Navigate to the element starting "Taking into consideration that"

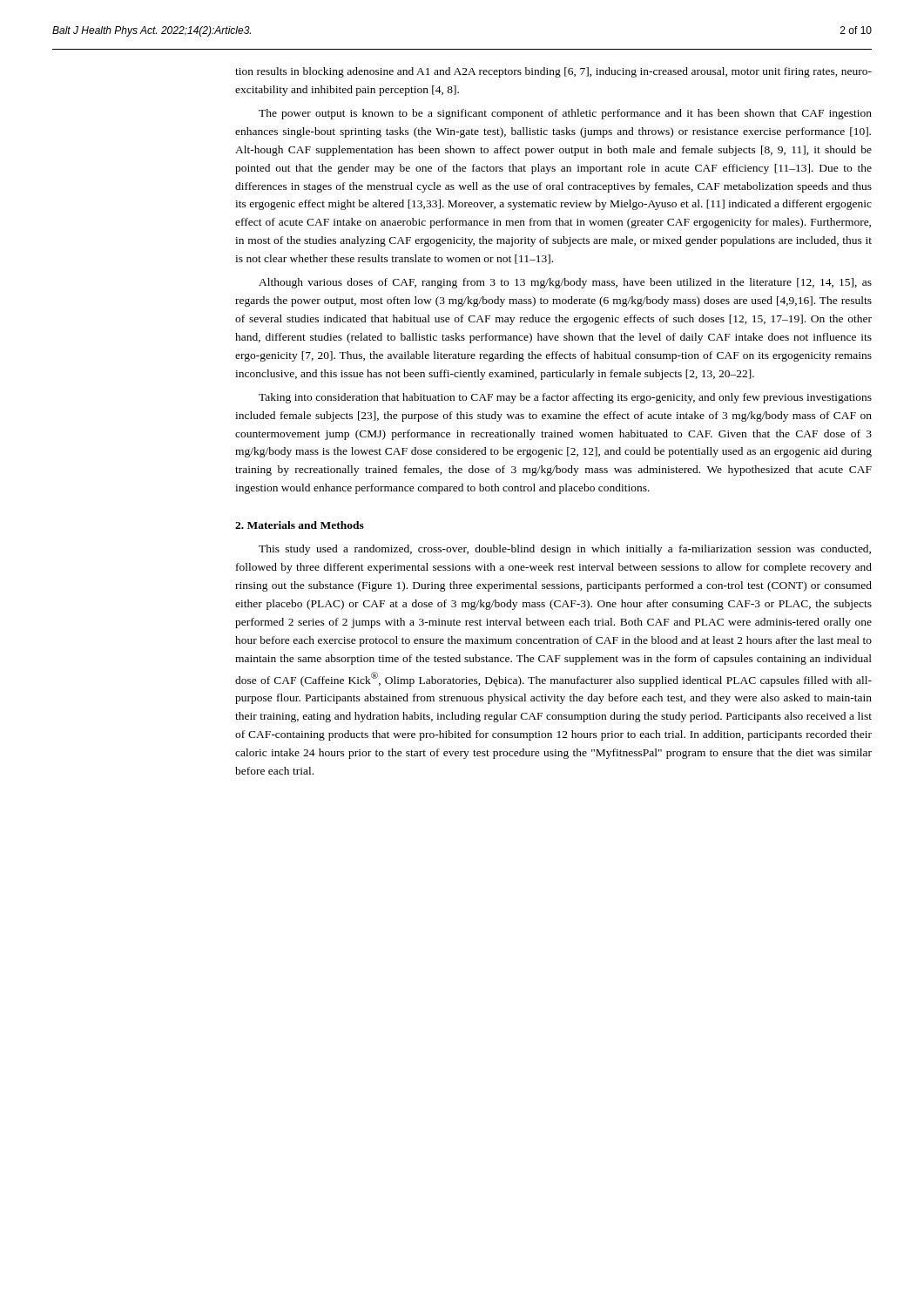pyautogui.click(x=553, y=443)
